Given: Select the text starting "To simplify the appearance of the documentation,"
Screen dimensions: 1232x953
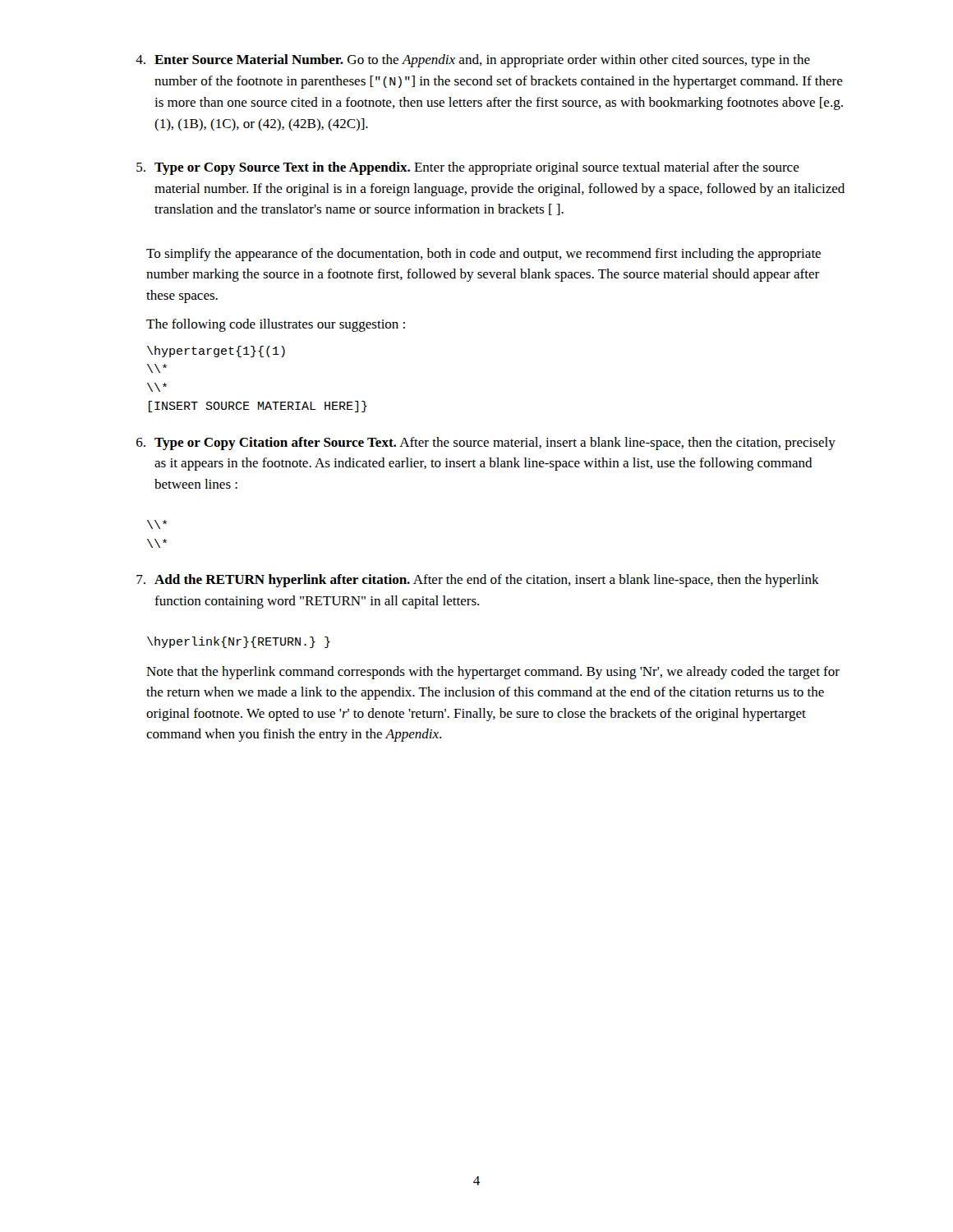Looking at the screenshot, I should pyautogui.click(x=483, y=255).
